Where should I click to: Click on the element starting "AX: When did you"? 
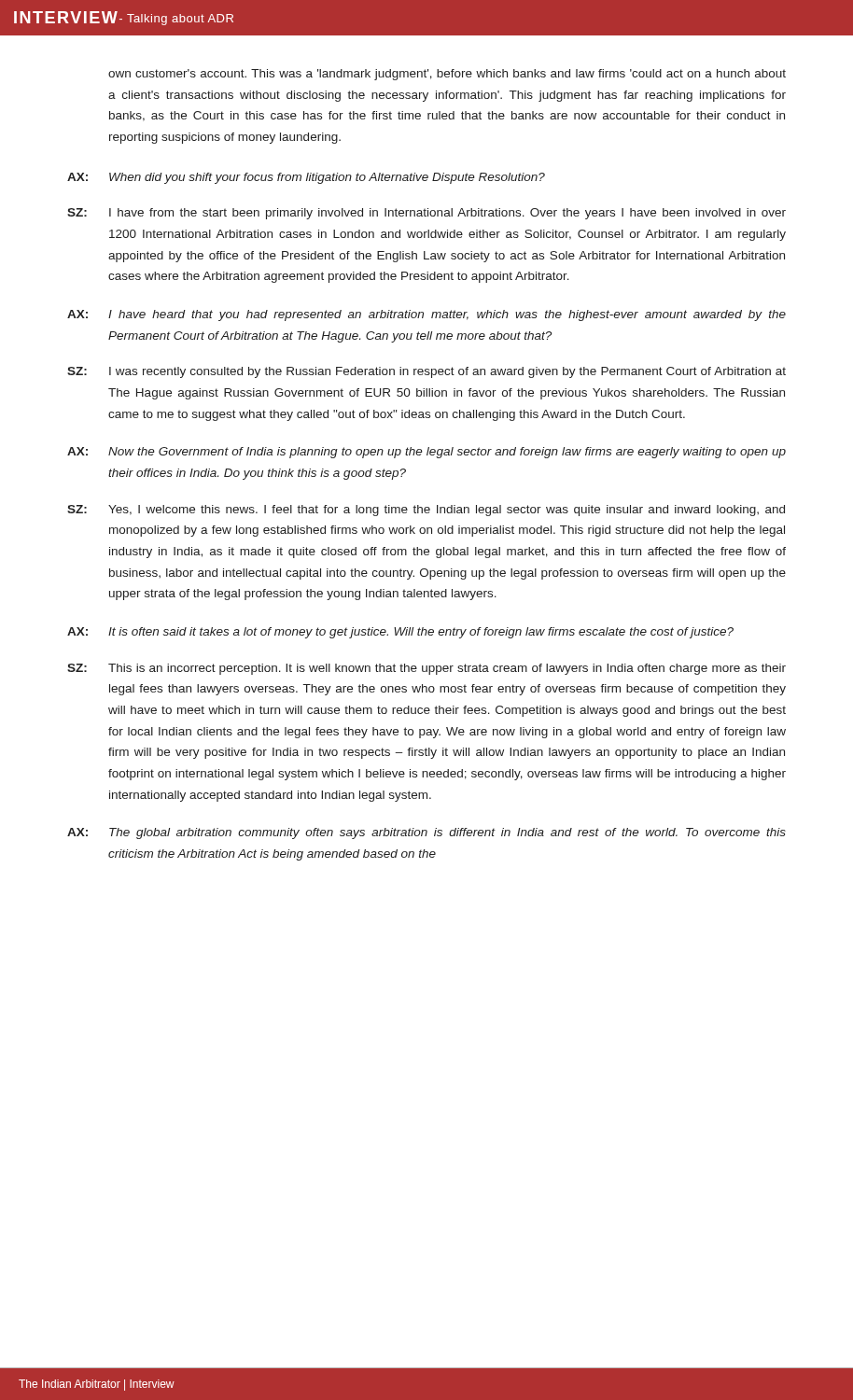(426, 177)
